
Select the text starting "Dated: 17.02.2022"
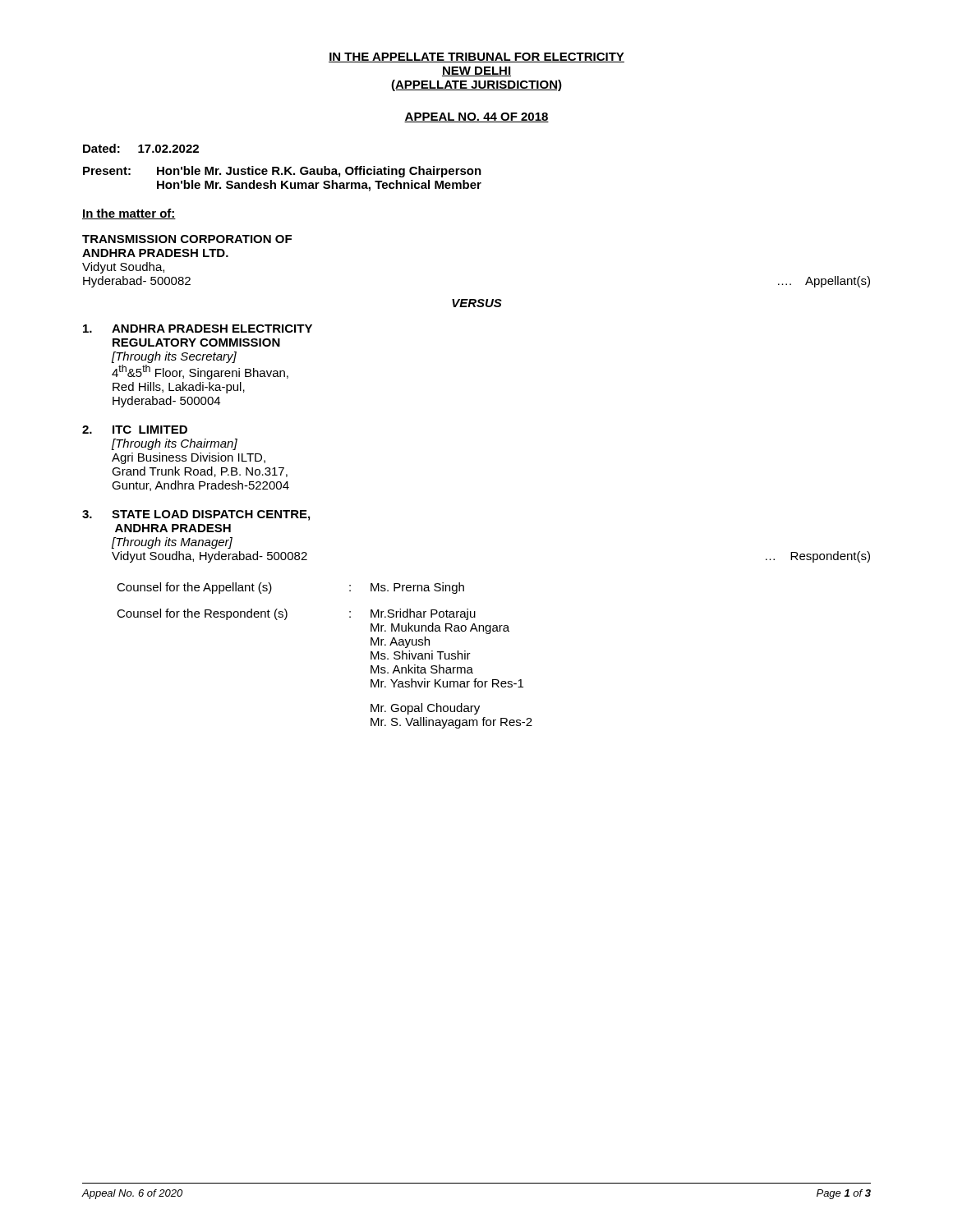click(x=141, y=148)
